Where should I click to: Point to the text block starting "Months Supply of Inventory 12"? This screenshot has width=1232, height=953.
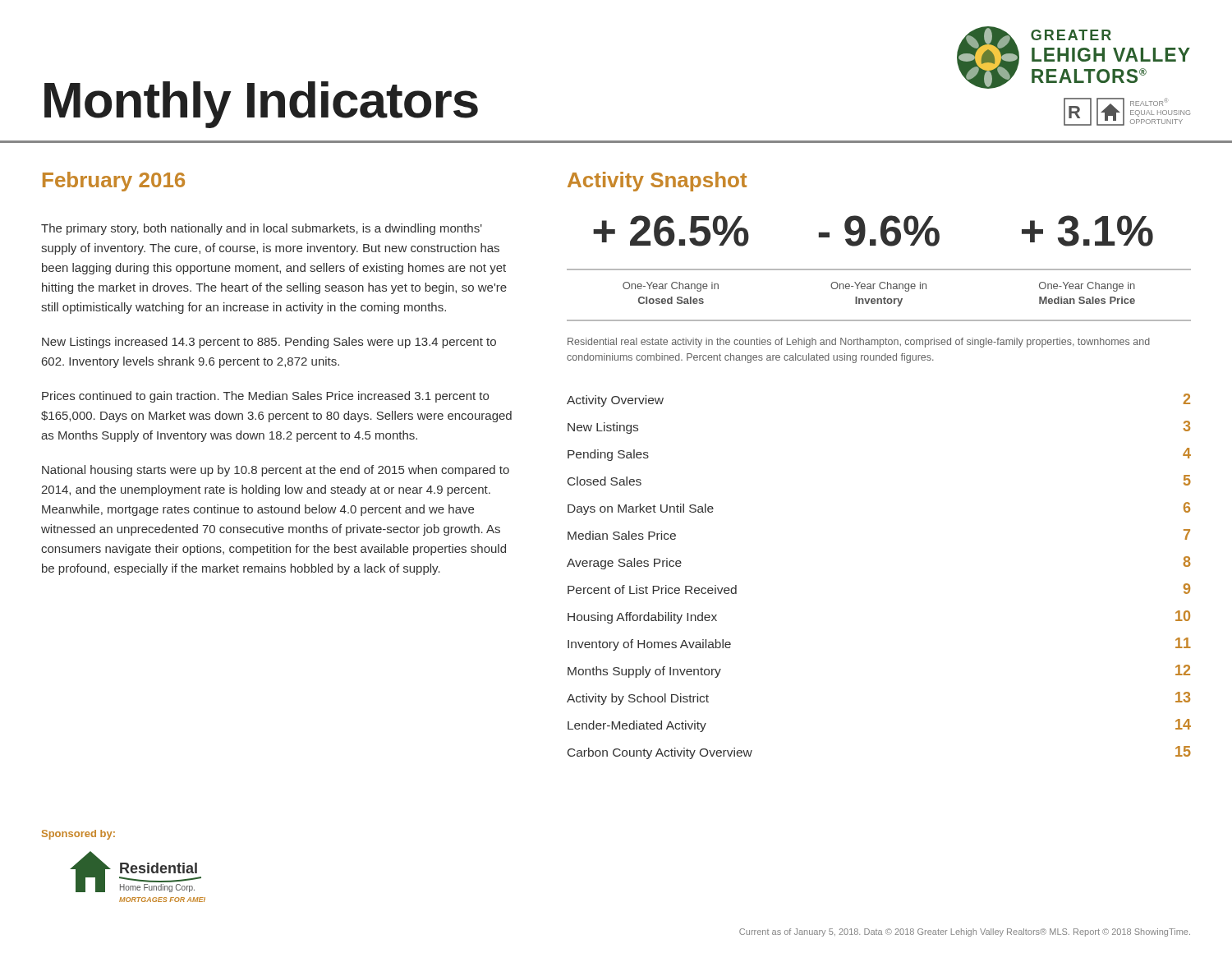tap(643, 671)
